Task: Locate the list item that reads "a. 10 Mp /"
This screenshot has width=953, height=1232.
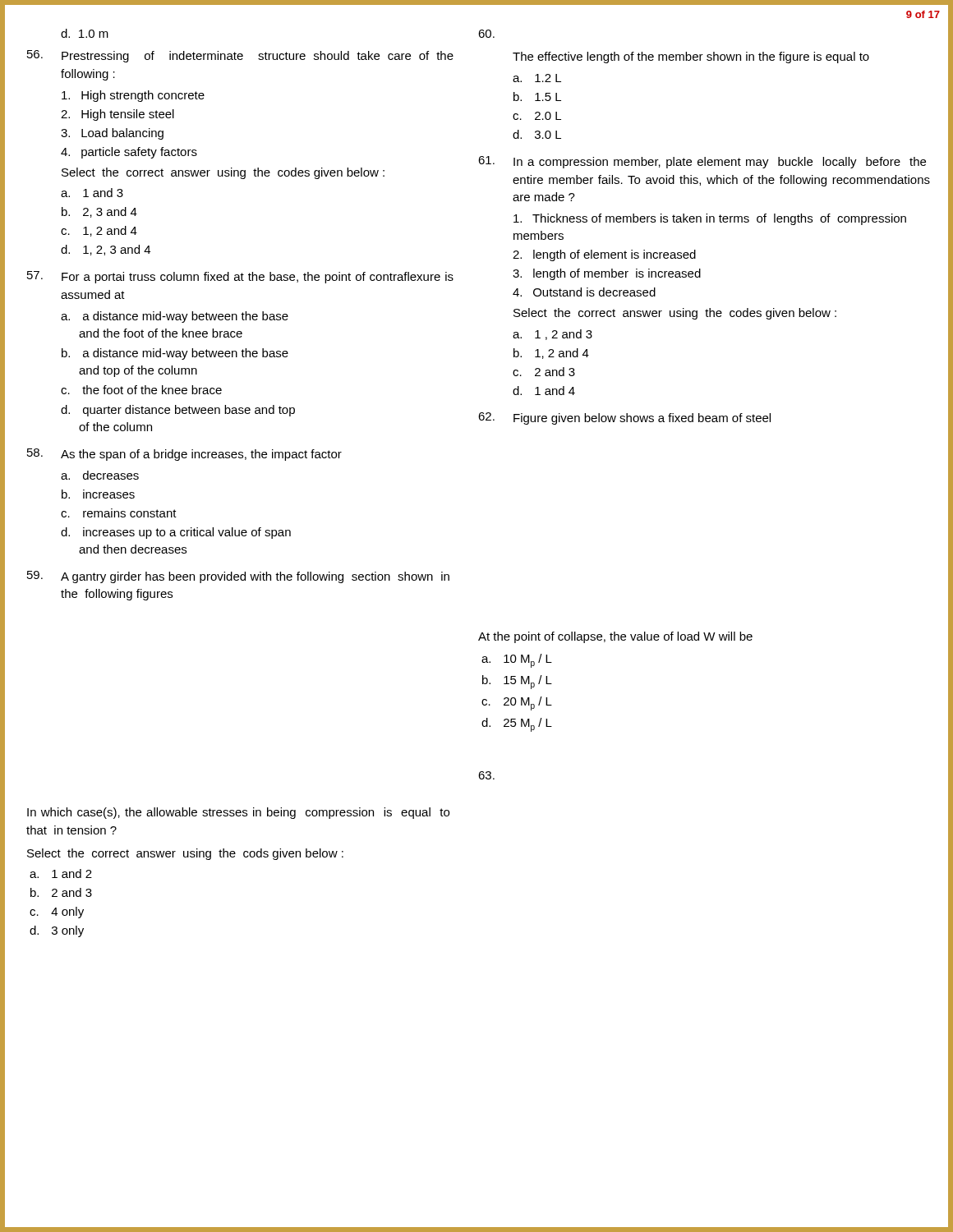Action: click(517, 661)
